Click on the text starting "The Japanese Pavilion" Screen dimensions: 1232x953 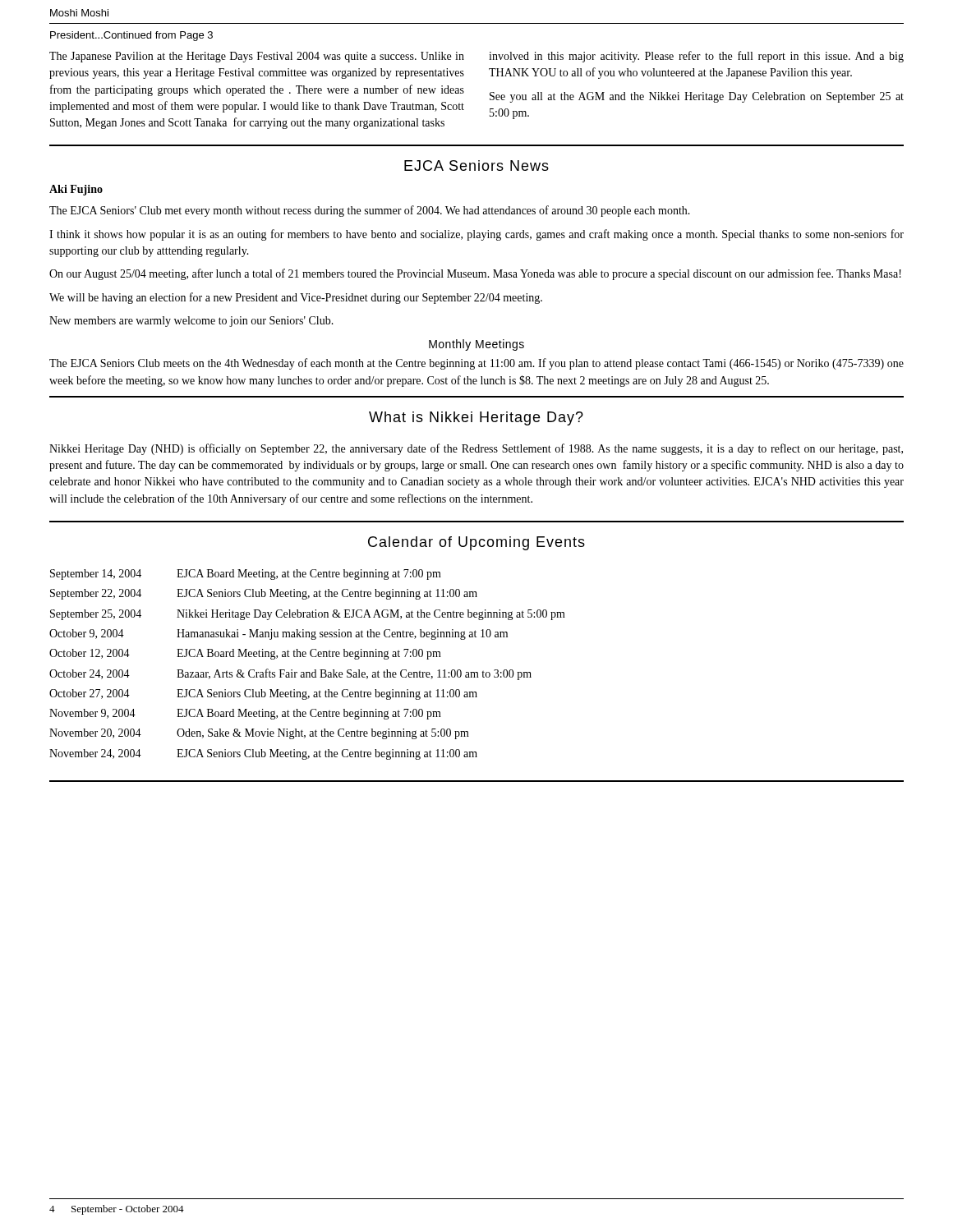pyautogui.click(x=251, y=57)
